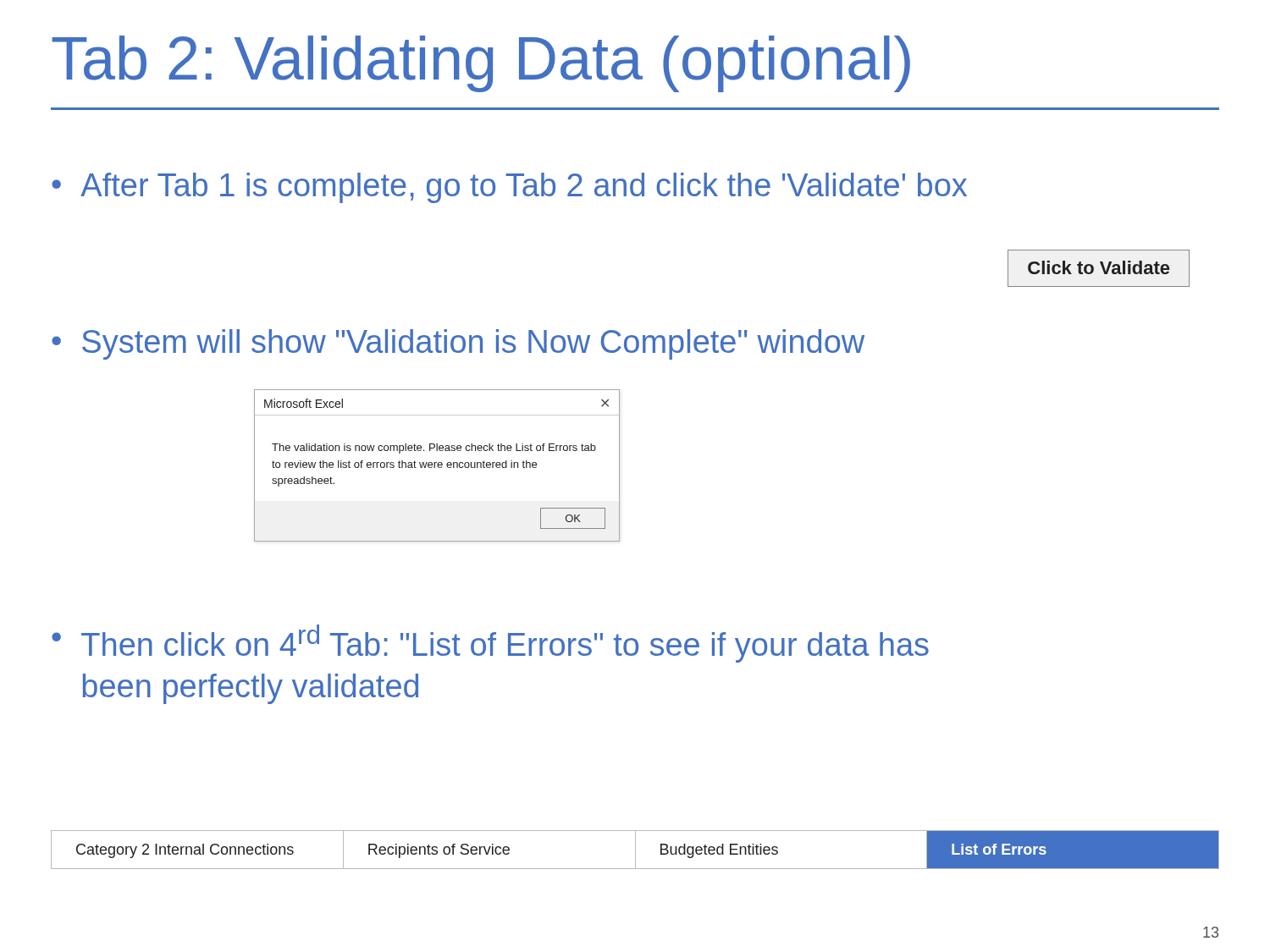Locate the list item containing "• System will"
This screenshot has width=1270, height=952.
pyautogui.click(x=458, y=342)
